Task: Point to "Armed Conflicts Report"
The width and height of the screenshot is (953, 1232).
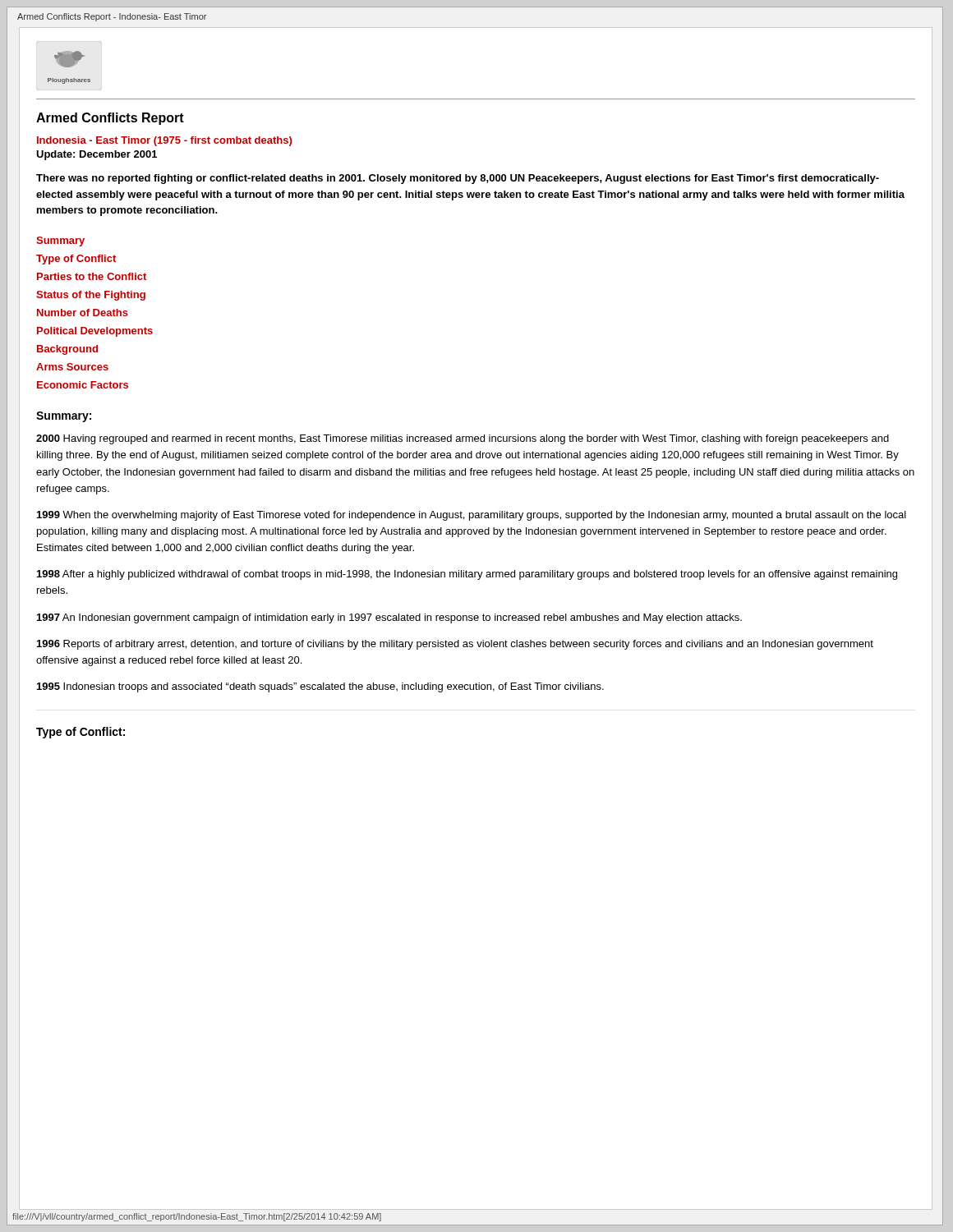Action: [x=110, y=118]
